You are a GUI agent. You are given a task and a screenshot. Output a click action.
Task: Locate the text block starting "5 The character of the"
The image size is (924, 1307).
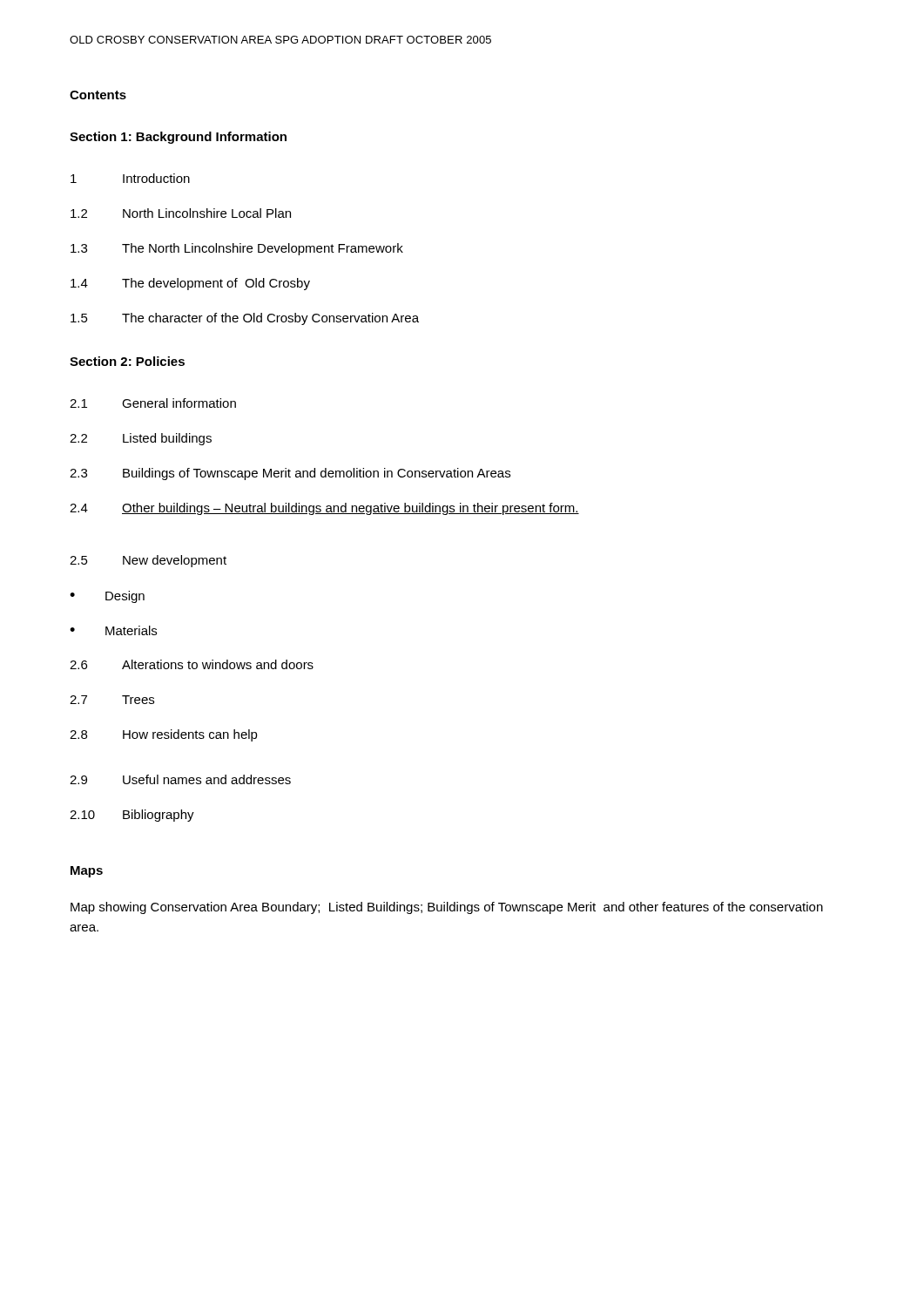(244, 318)
